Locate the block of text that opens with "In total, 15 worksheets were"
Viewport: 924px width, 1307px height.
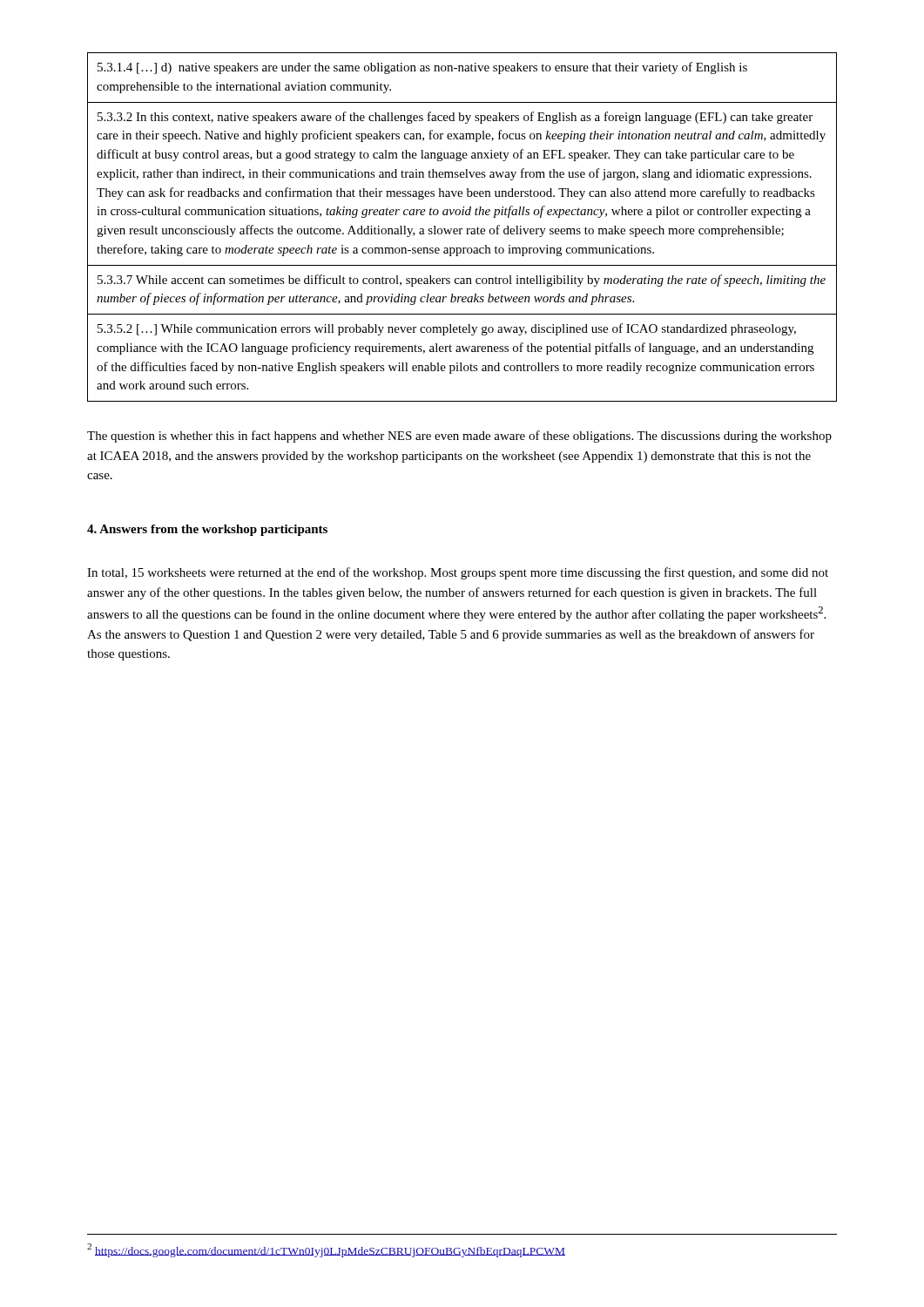pos(458,613)
